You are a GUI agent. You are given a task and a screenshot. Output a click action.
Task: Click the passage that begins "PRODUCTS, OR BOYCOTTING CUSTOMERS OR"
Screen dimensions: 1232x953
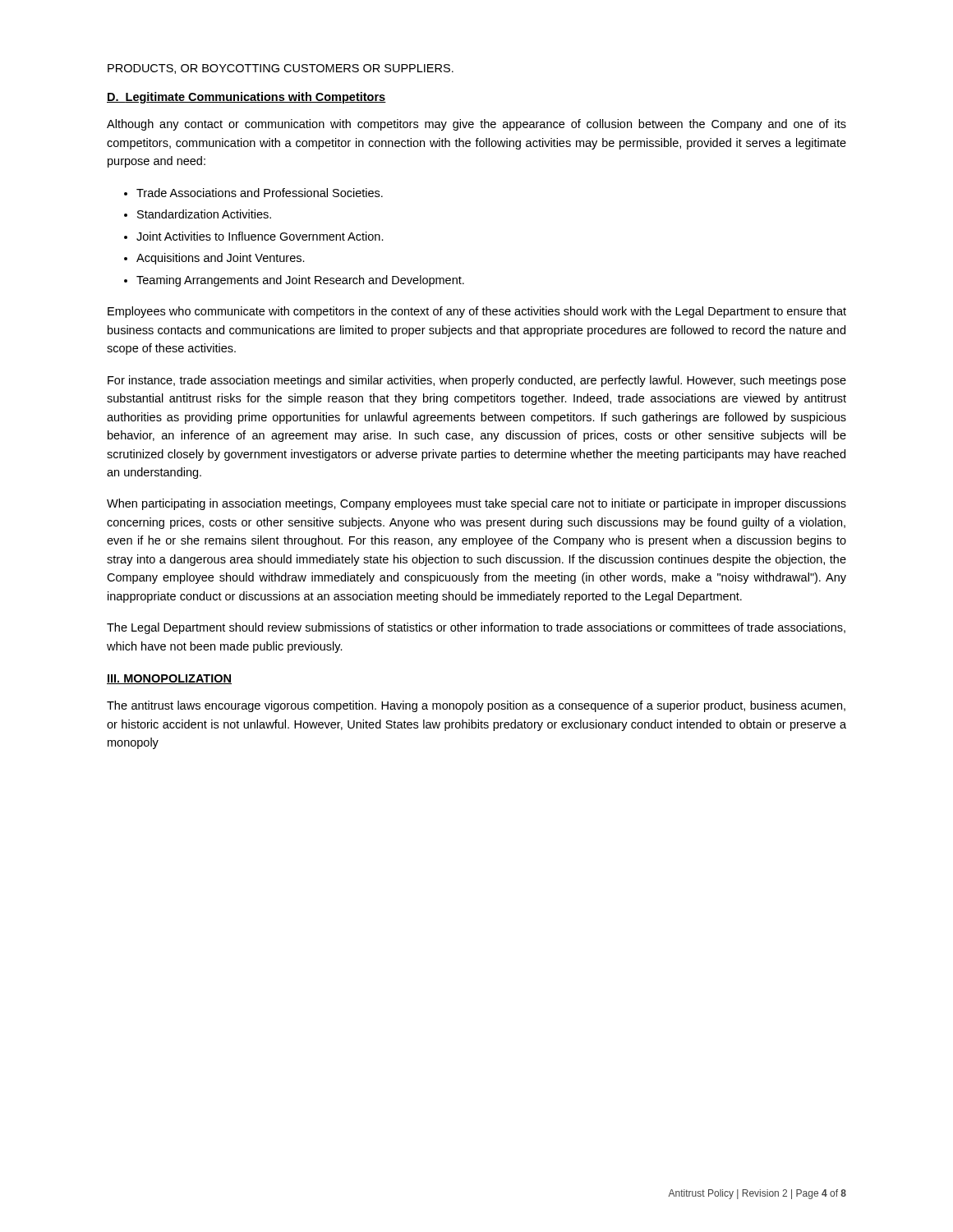[x=280, y=68]
